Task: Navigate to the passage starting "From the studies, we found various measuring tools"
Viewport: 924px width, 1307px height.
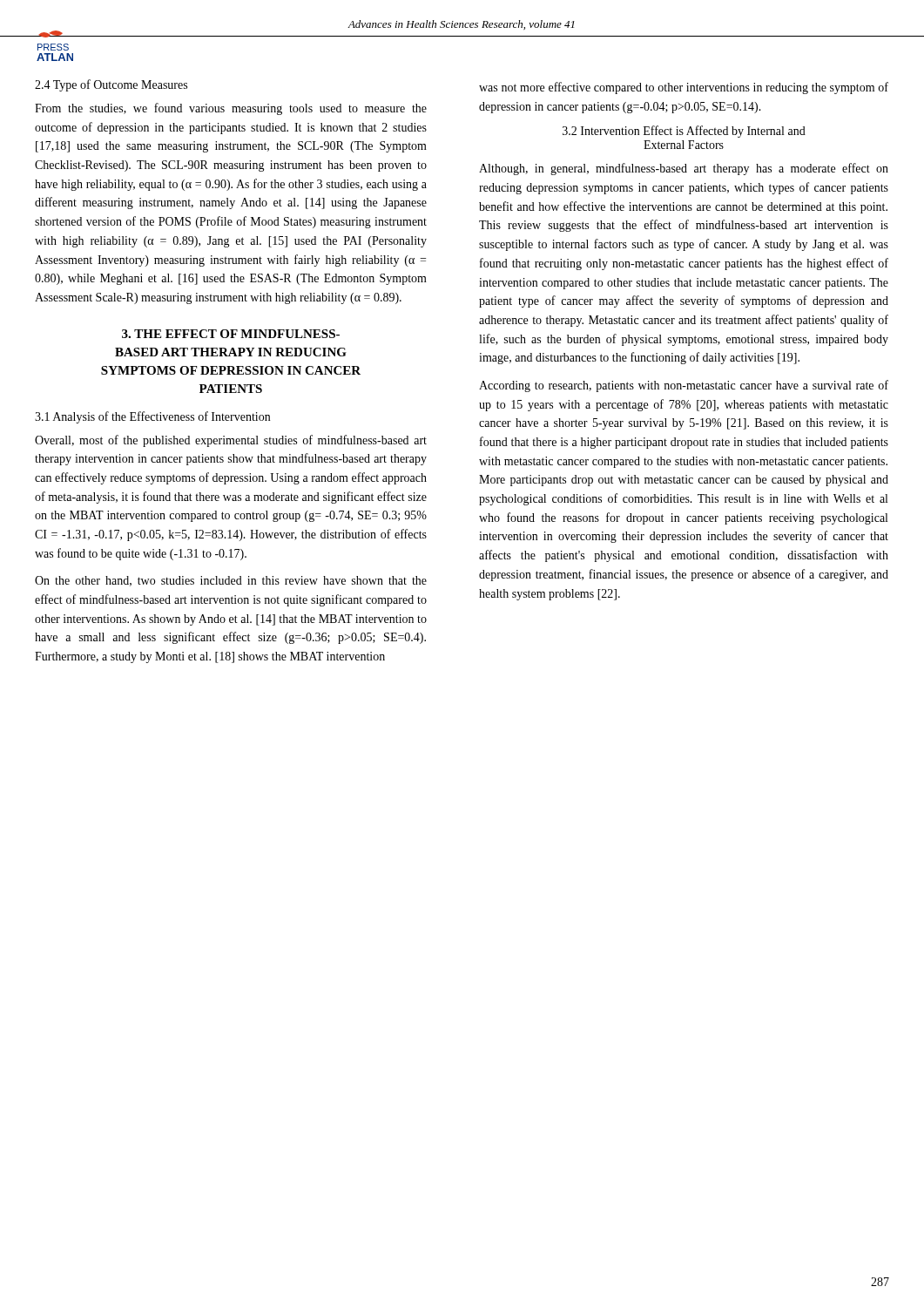Action: point(231,203)
